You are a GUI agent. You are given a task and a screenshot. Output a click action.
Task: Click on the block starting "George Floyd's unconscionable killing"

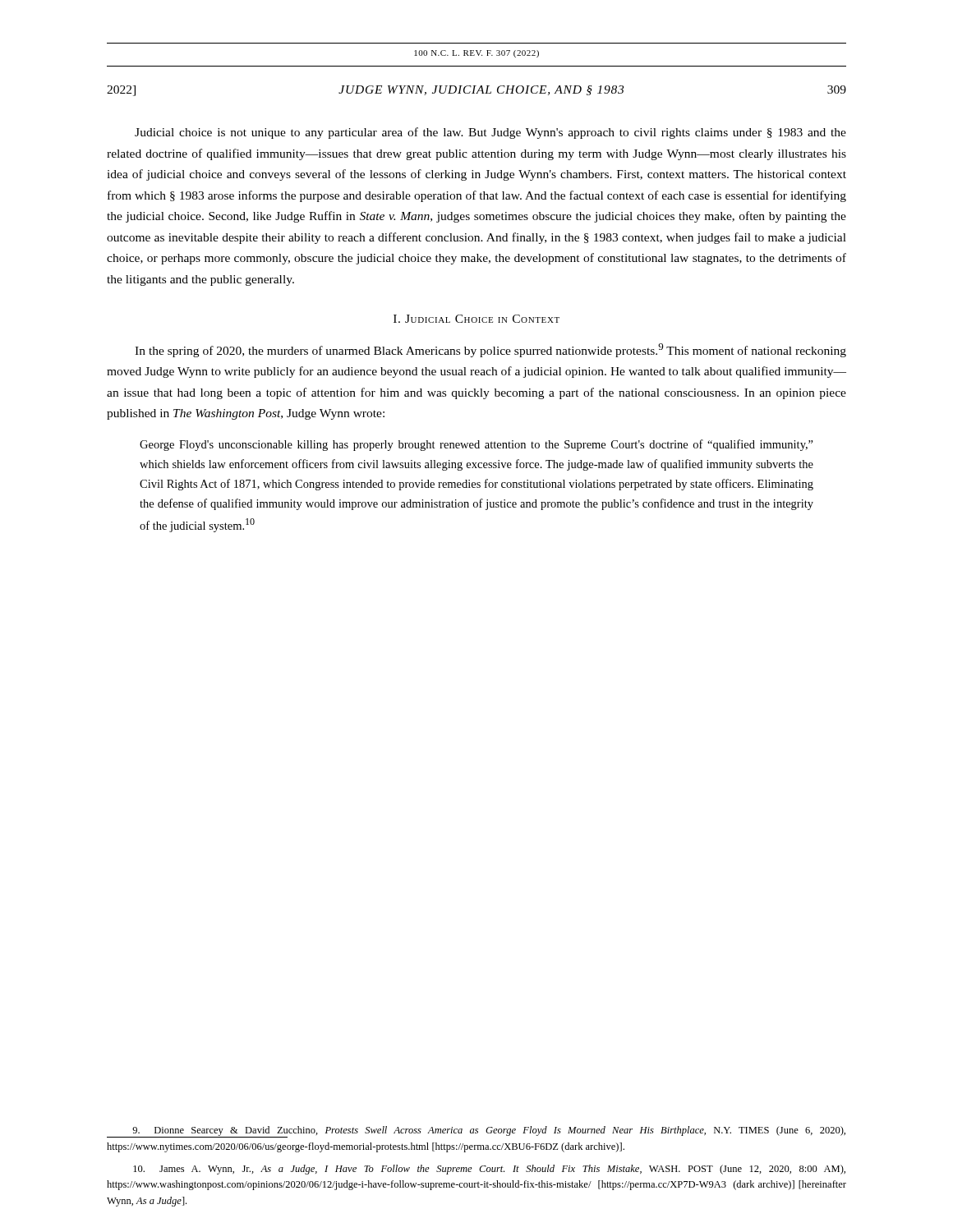click(476, 485)
